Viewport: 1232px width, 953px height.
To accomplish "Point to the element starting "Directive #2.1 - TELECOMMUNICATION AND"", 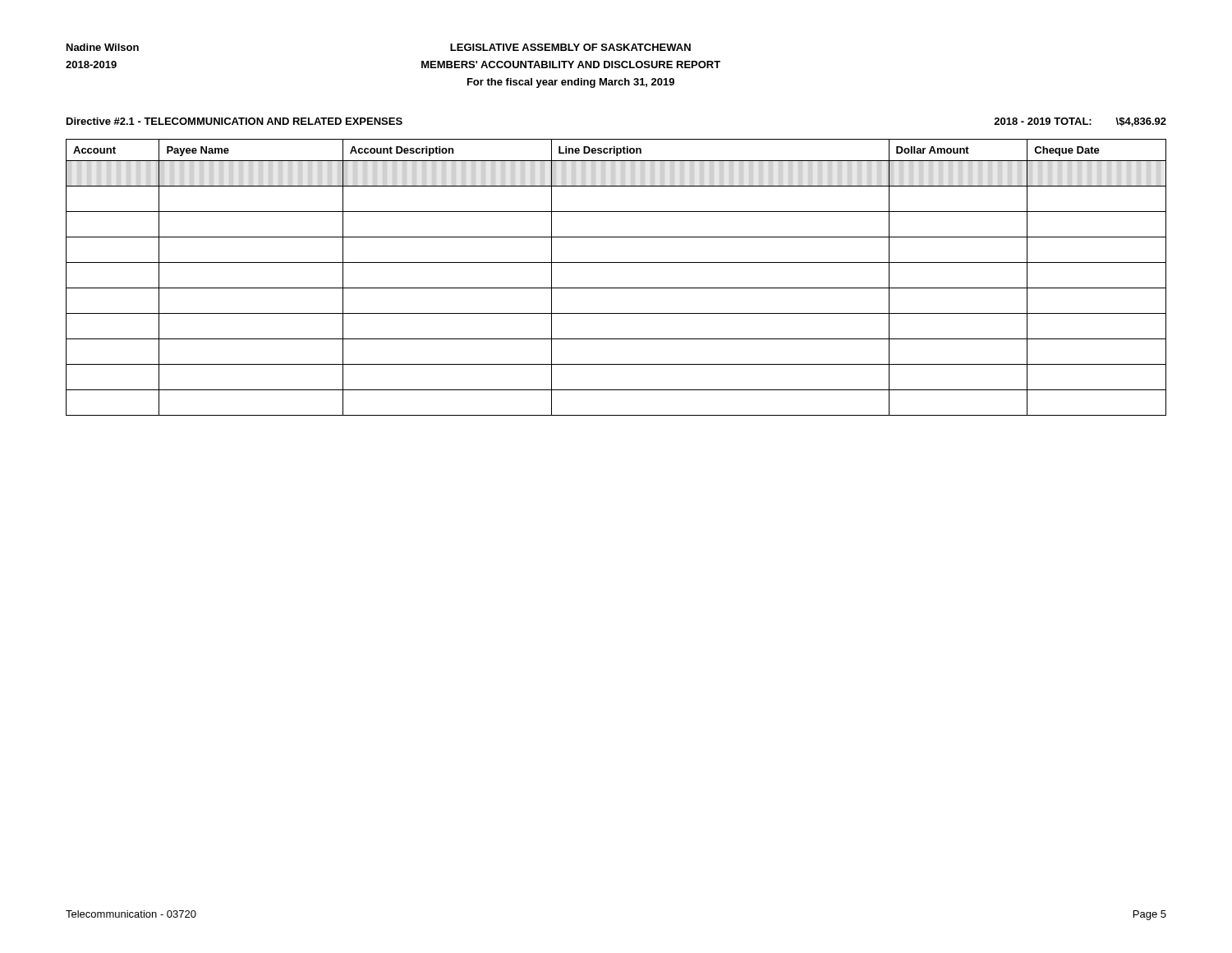I will [234, 122].
